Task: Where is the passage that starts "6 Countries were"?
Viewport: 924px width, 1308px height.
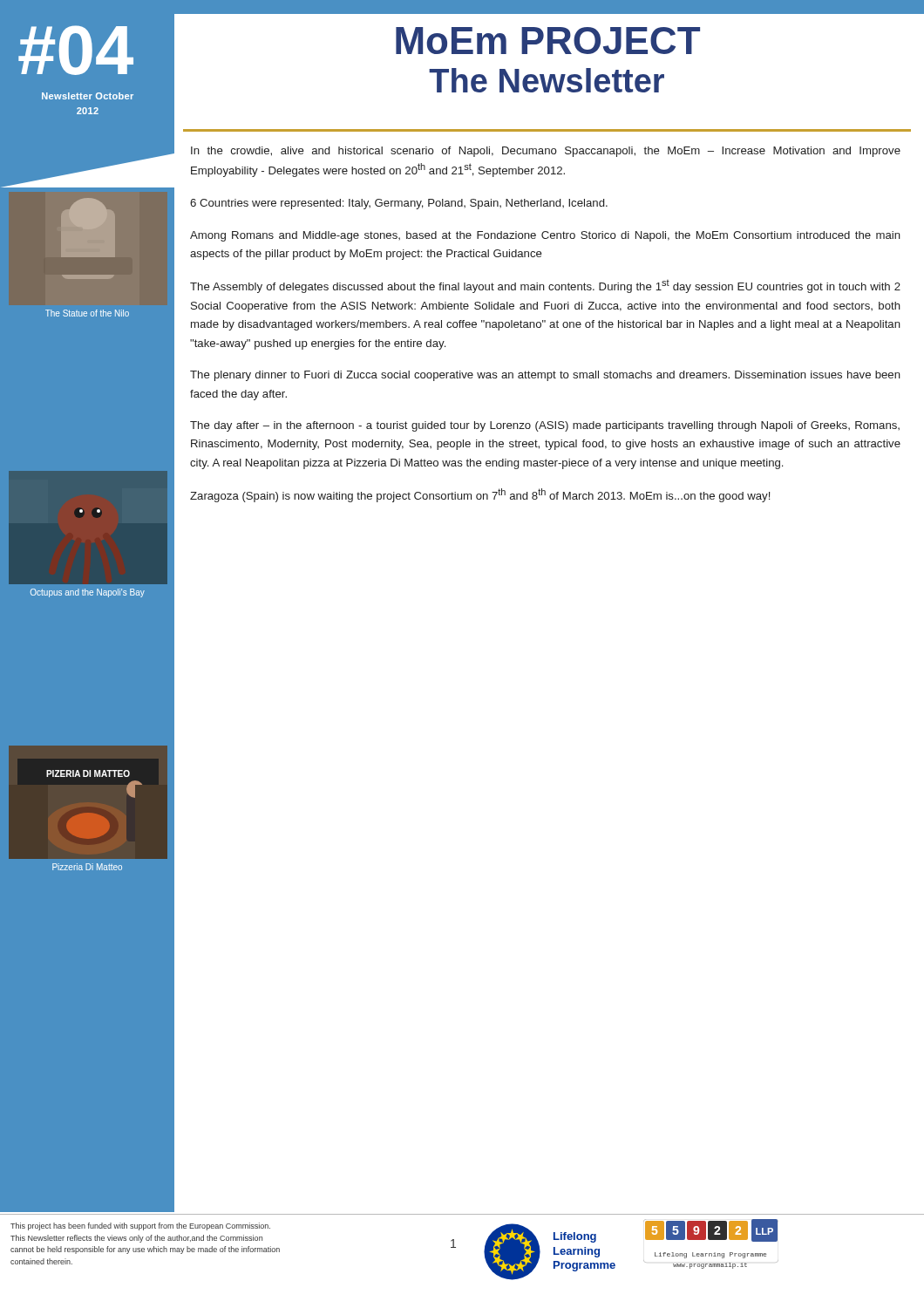Action: 399,203
